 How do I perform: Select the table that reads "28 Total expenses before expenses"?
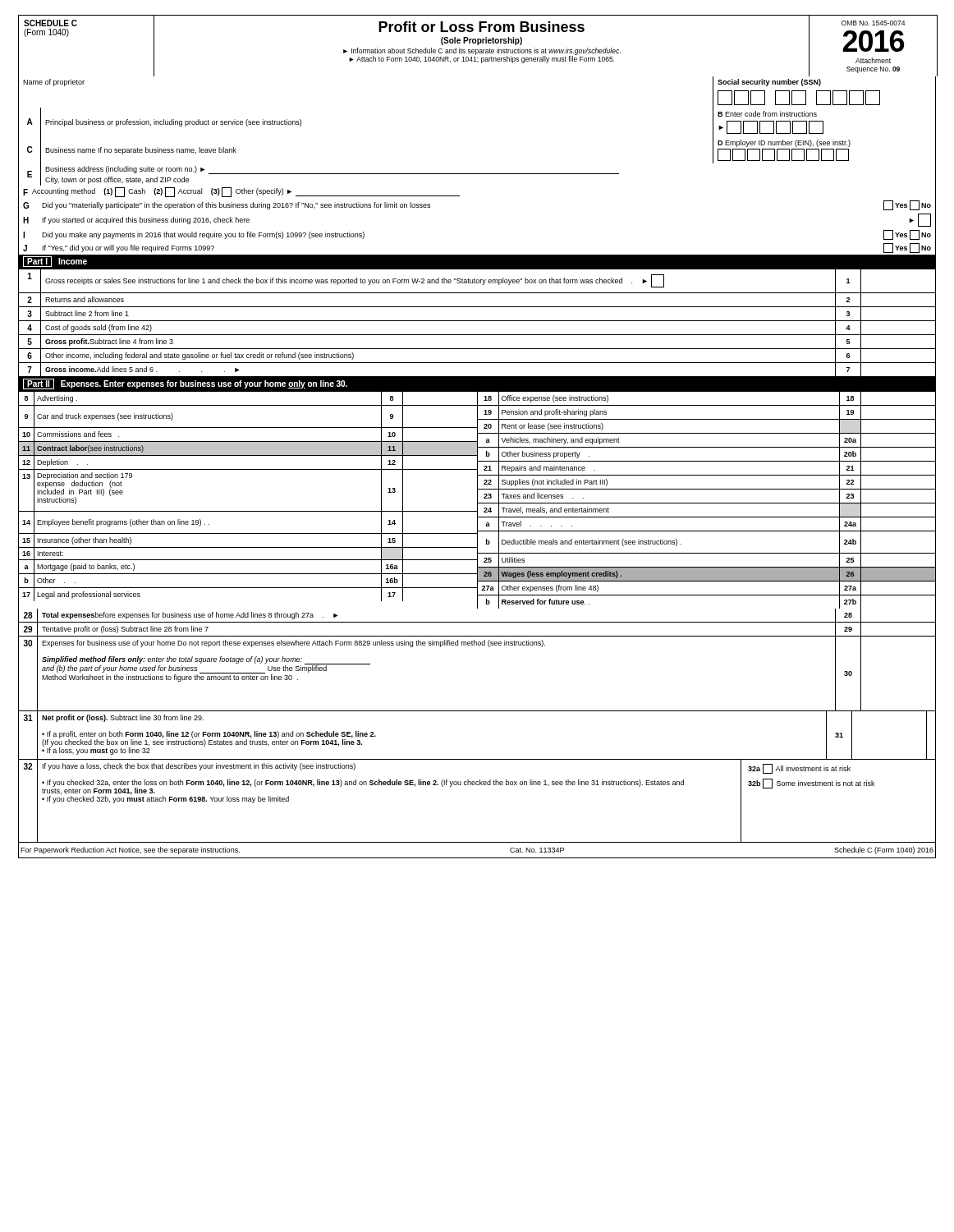[x=477, y=623]
